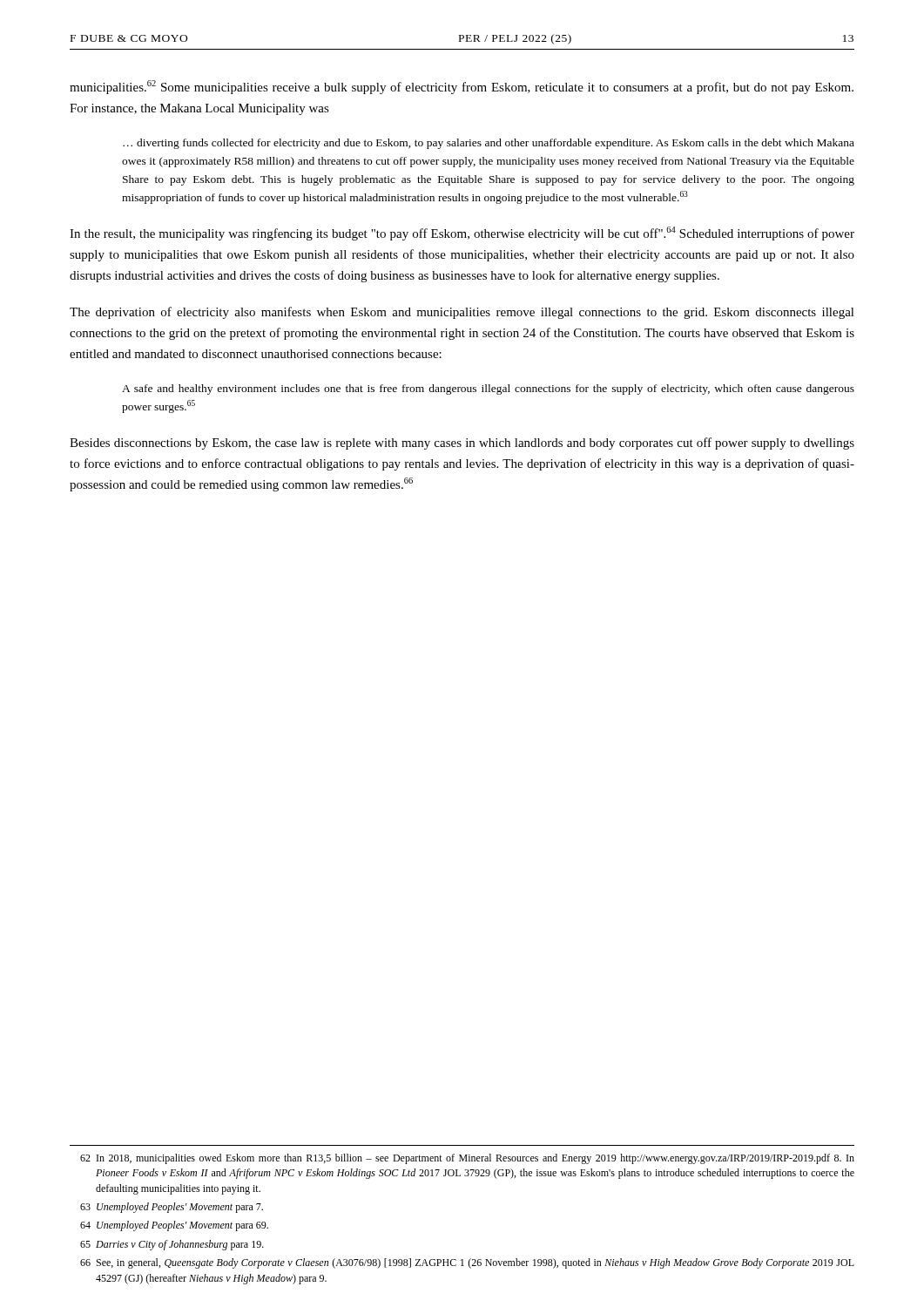Screen dimensions: 1307x924
Task: Point to the text block starting "municipalities.62 Some municipalities receive"
Action: (x=462, y=97)
